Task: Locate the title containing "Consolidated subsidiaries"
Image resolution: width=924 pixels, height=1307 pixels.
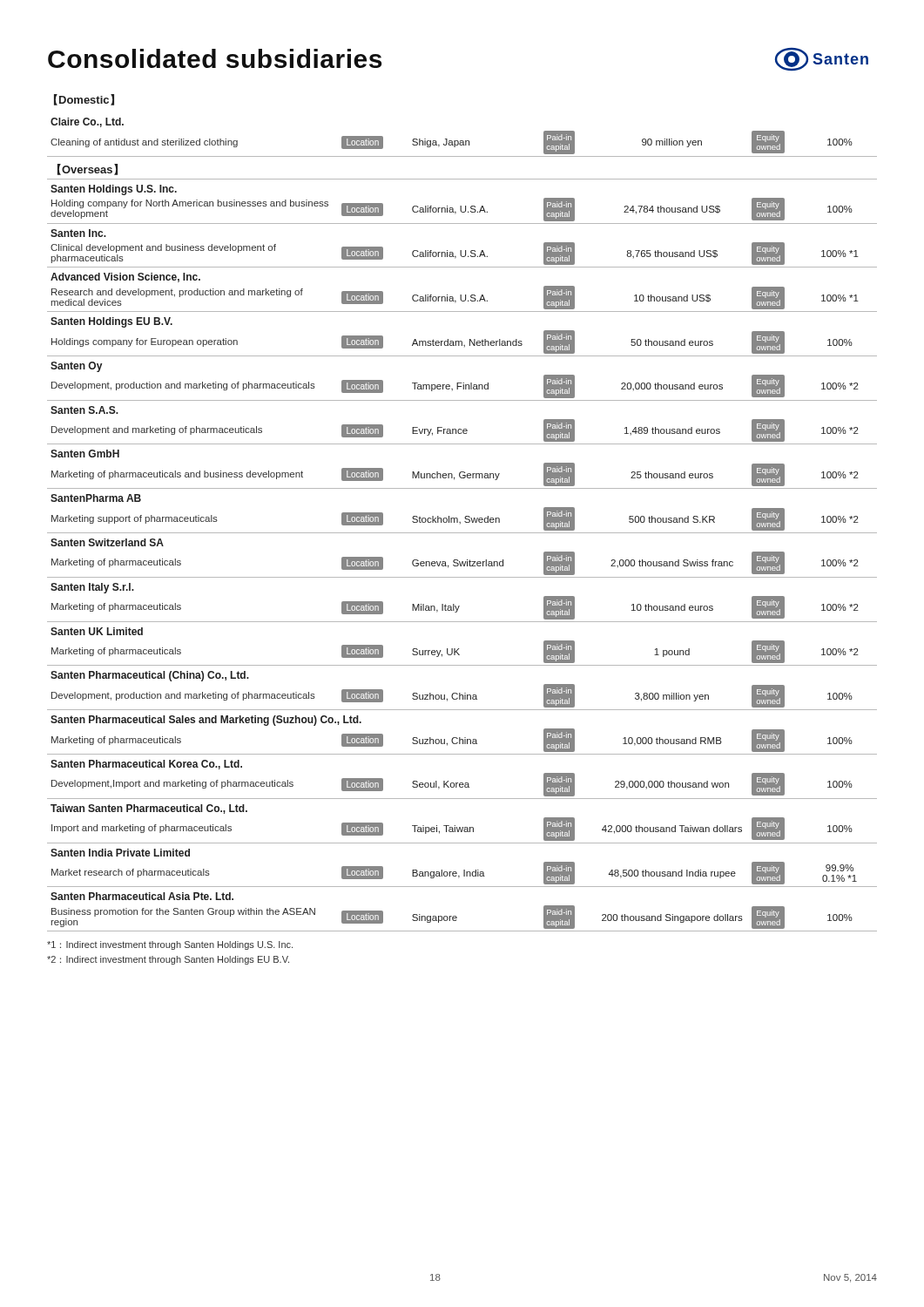Action: pos(215,59)
